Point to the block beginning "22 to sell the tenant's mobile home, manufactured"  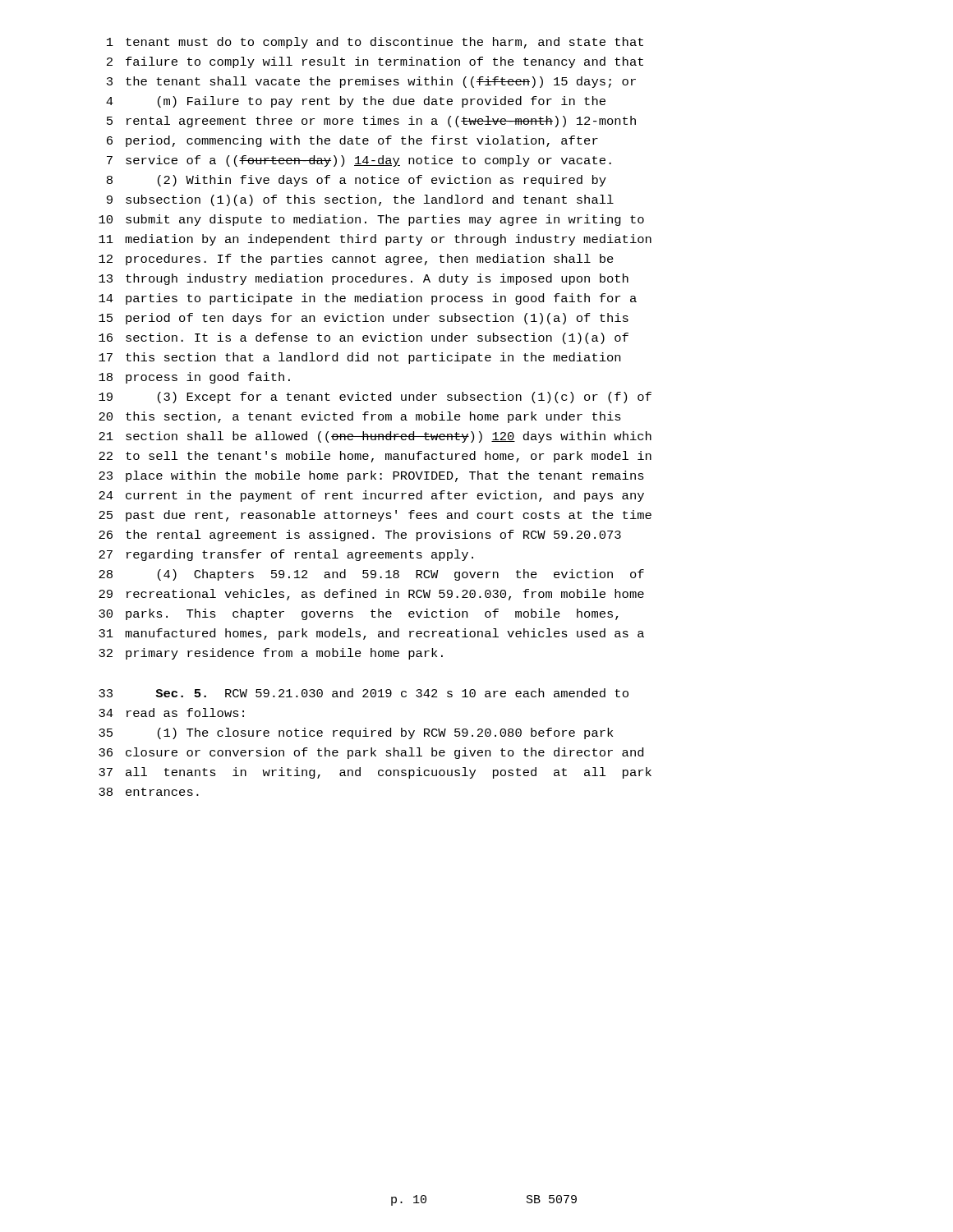[476, 457]
